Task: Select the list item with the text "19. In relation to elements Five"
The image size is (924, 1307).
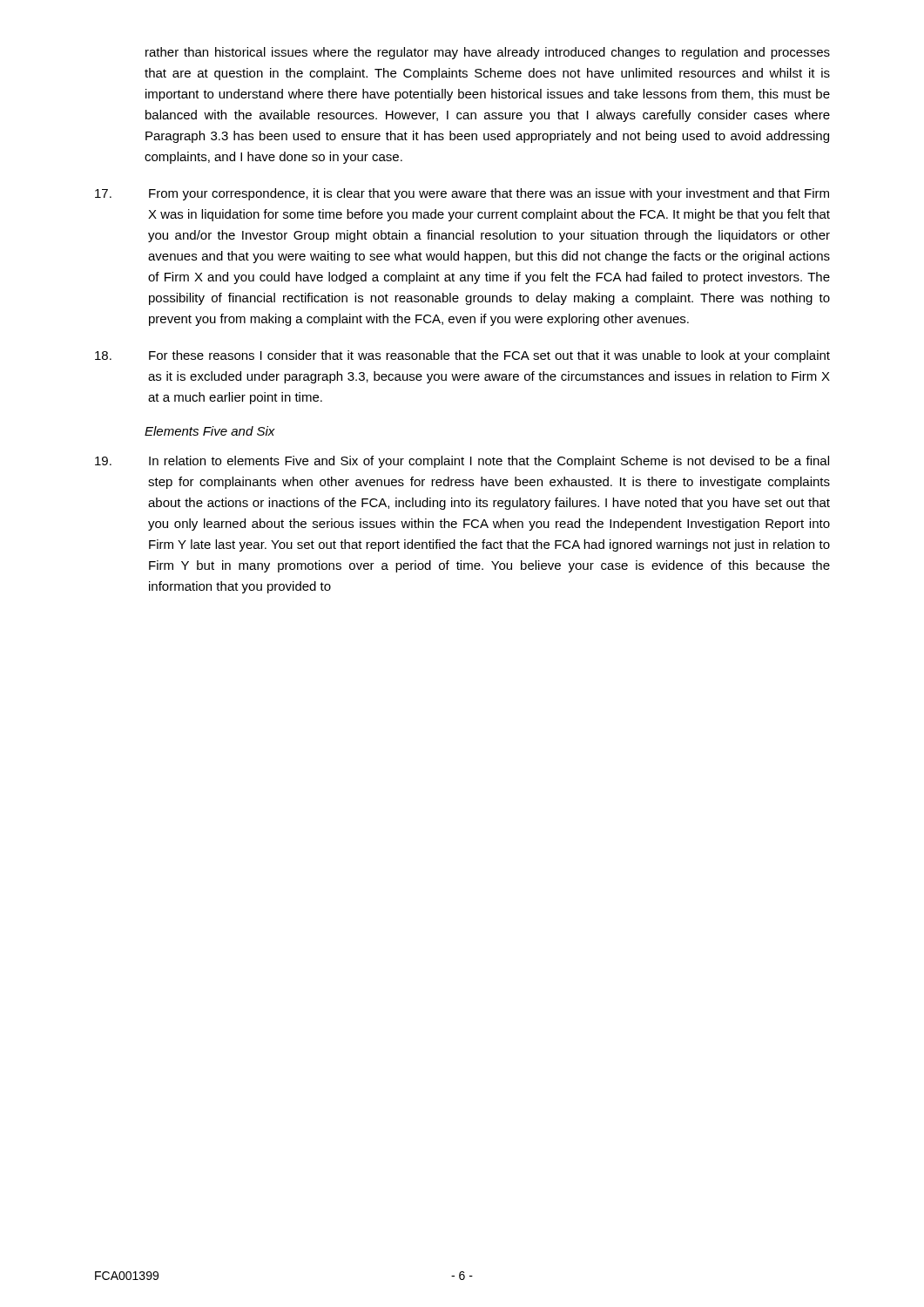Action: (x=462, y=524)
